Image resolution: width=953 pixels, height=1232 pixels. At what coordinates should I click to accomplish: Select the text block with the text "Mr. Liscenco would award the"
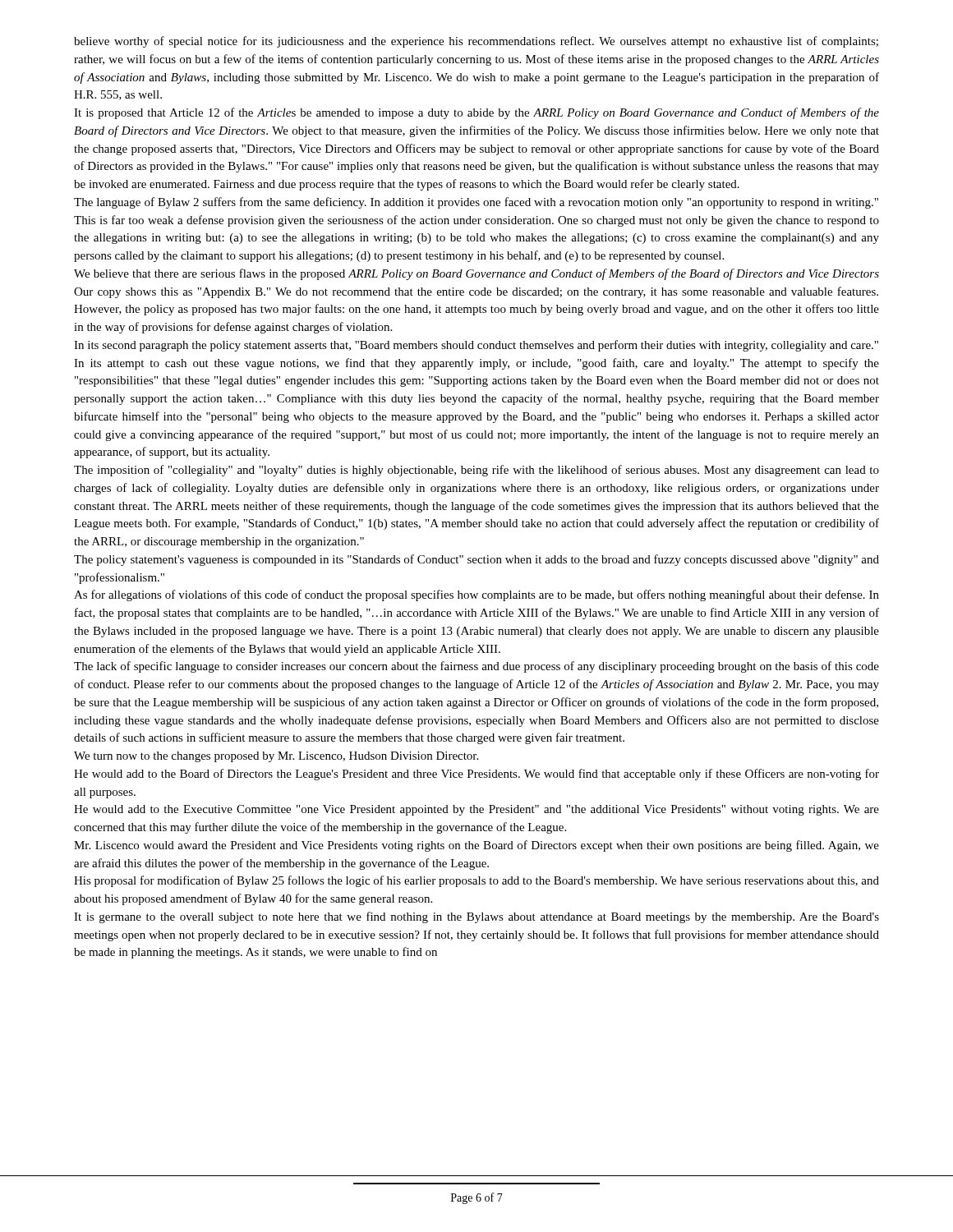point(476,855)
